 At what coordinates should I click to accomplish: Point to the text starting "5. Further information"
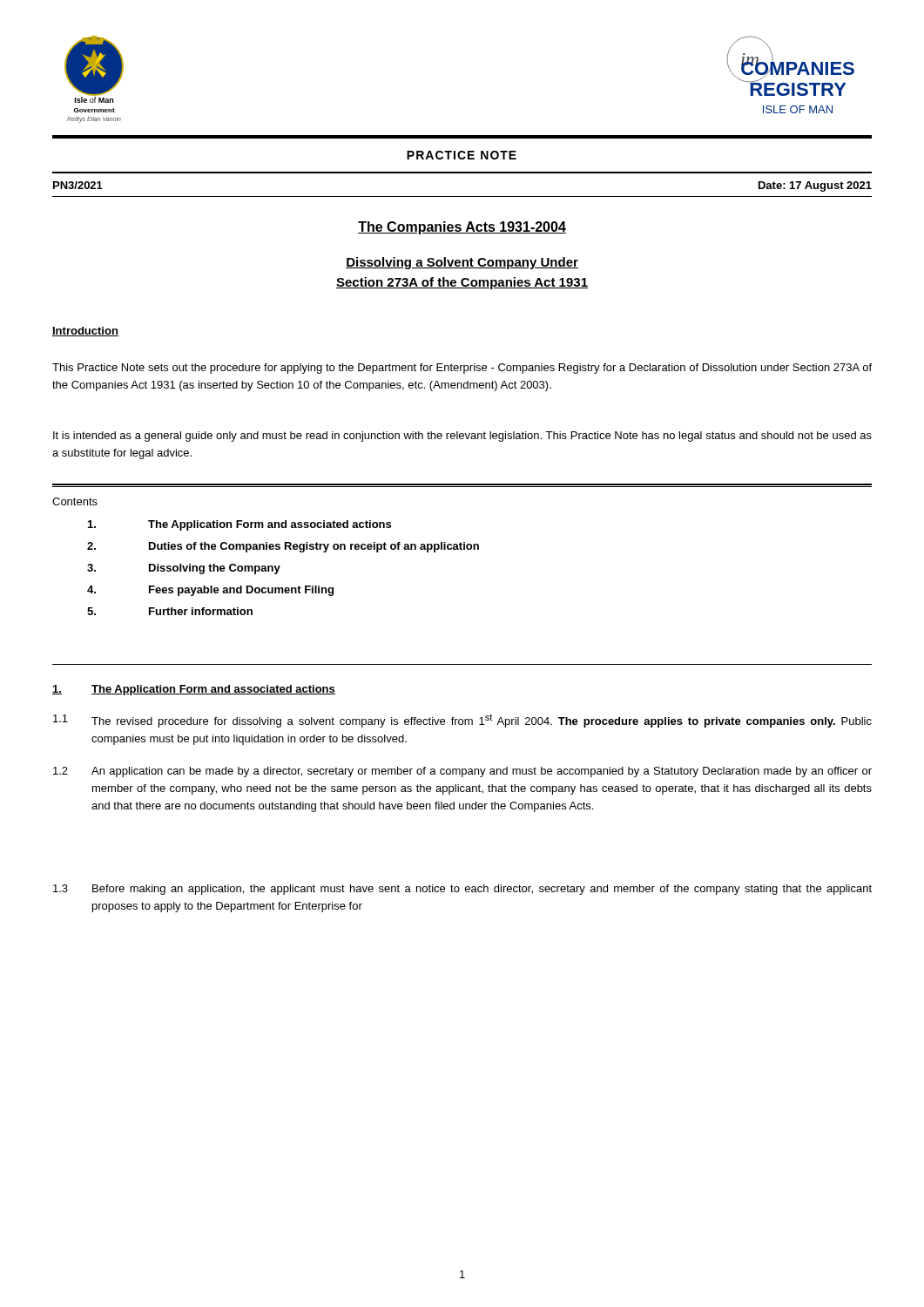(x=153, y=611)
